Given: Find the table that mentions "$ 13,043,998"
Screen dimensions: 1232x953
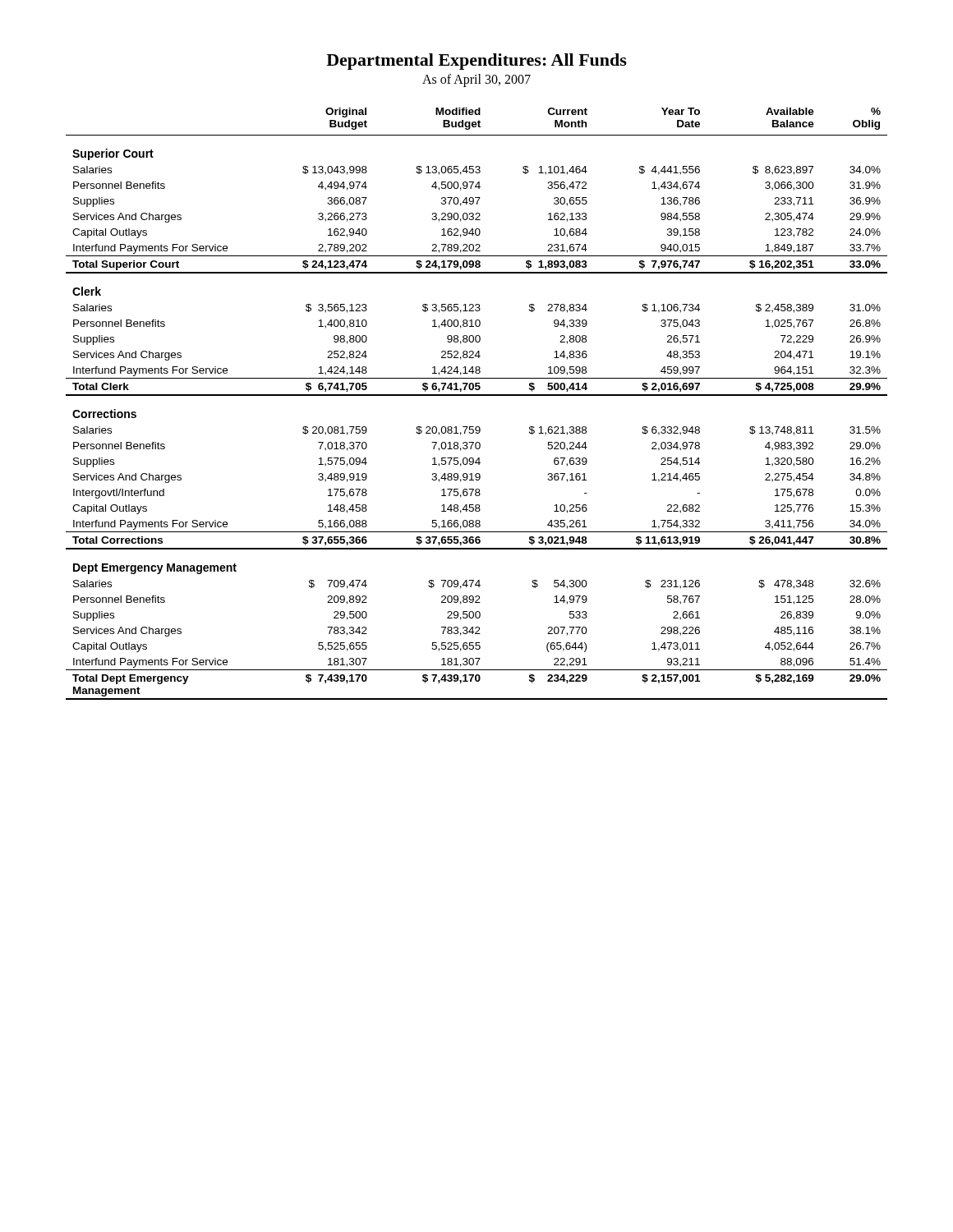Looking at the screenshot, I should click(476, 401).
